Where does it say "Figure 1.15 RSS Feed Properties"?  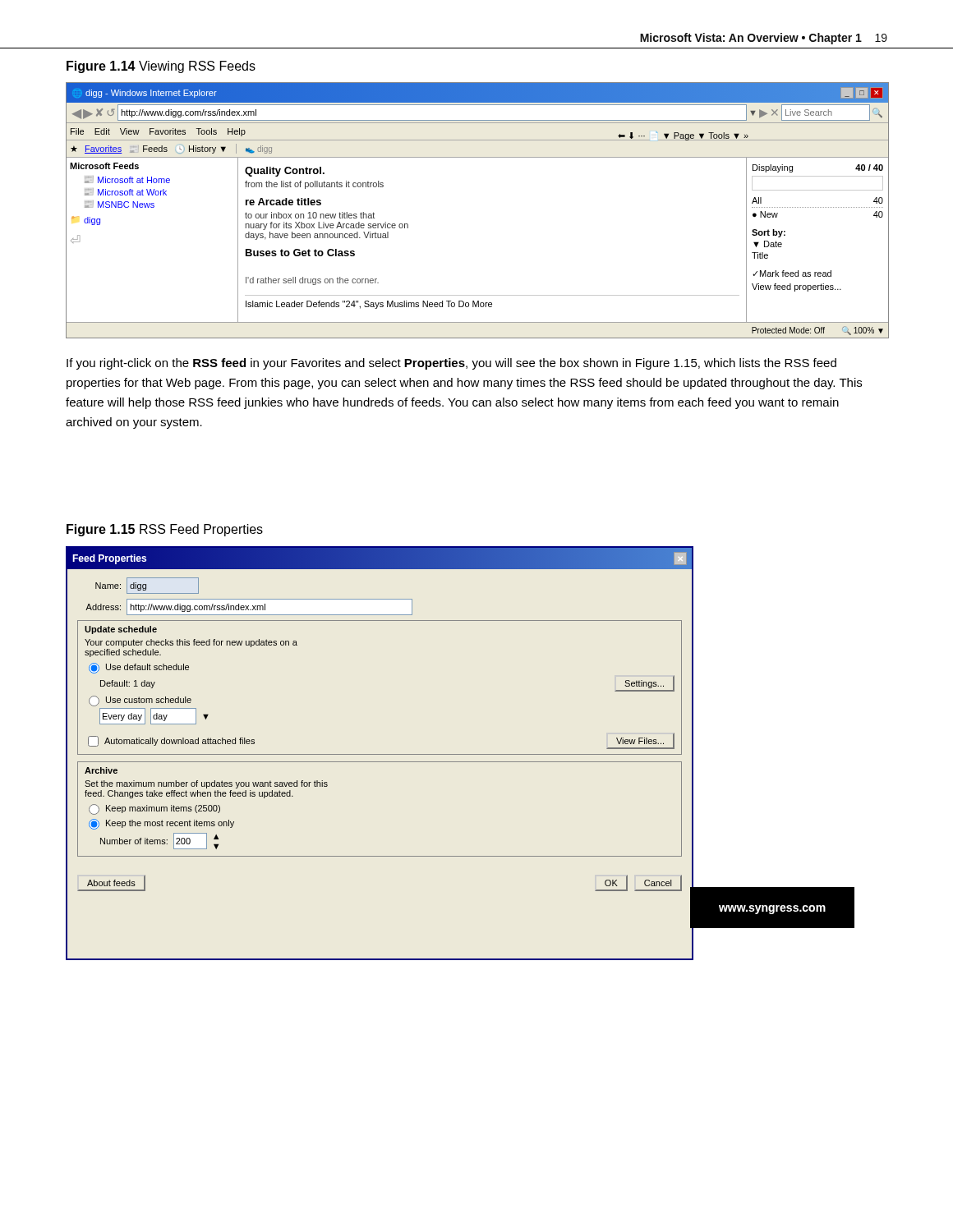click(164, 529)
